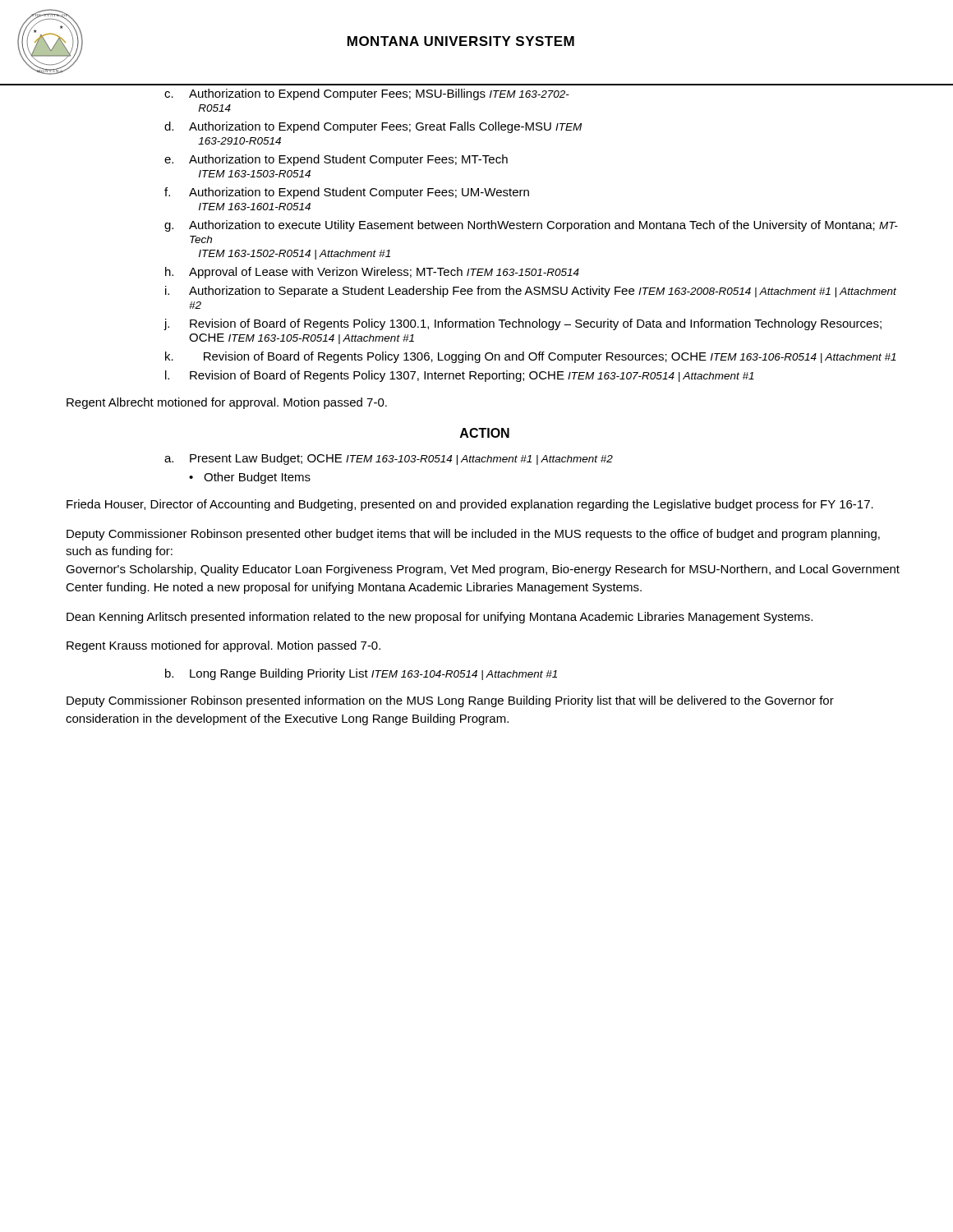Find the list item that says "• Other Budget Items"

tap(250, 477)
